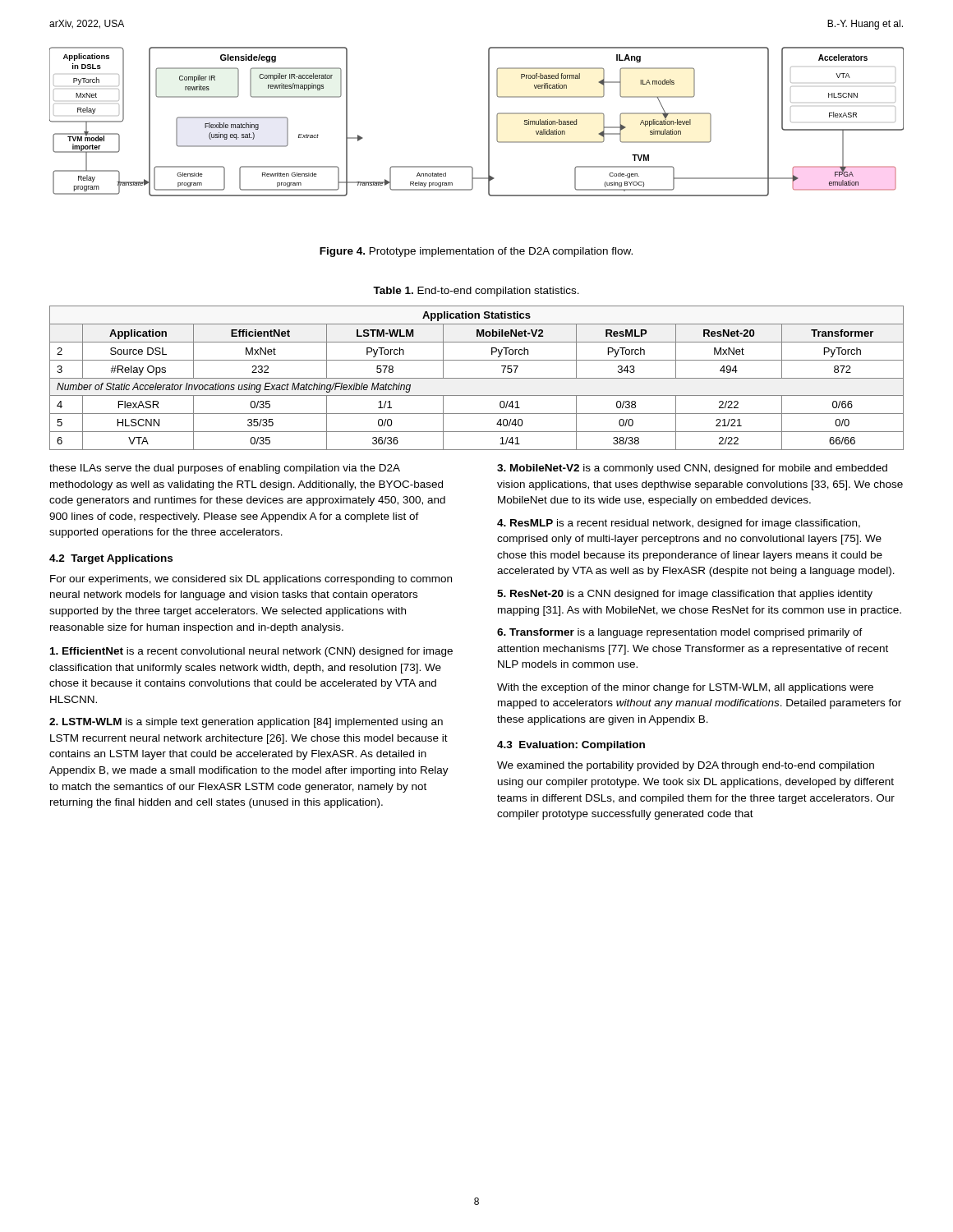Image resolution: width=953 pixels, height=1232 pixels.
Task: Locate the section header that reads "4.2 Target Applications"
Action: click(x=111, y=558)
